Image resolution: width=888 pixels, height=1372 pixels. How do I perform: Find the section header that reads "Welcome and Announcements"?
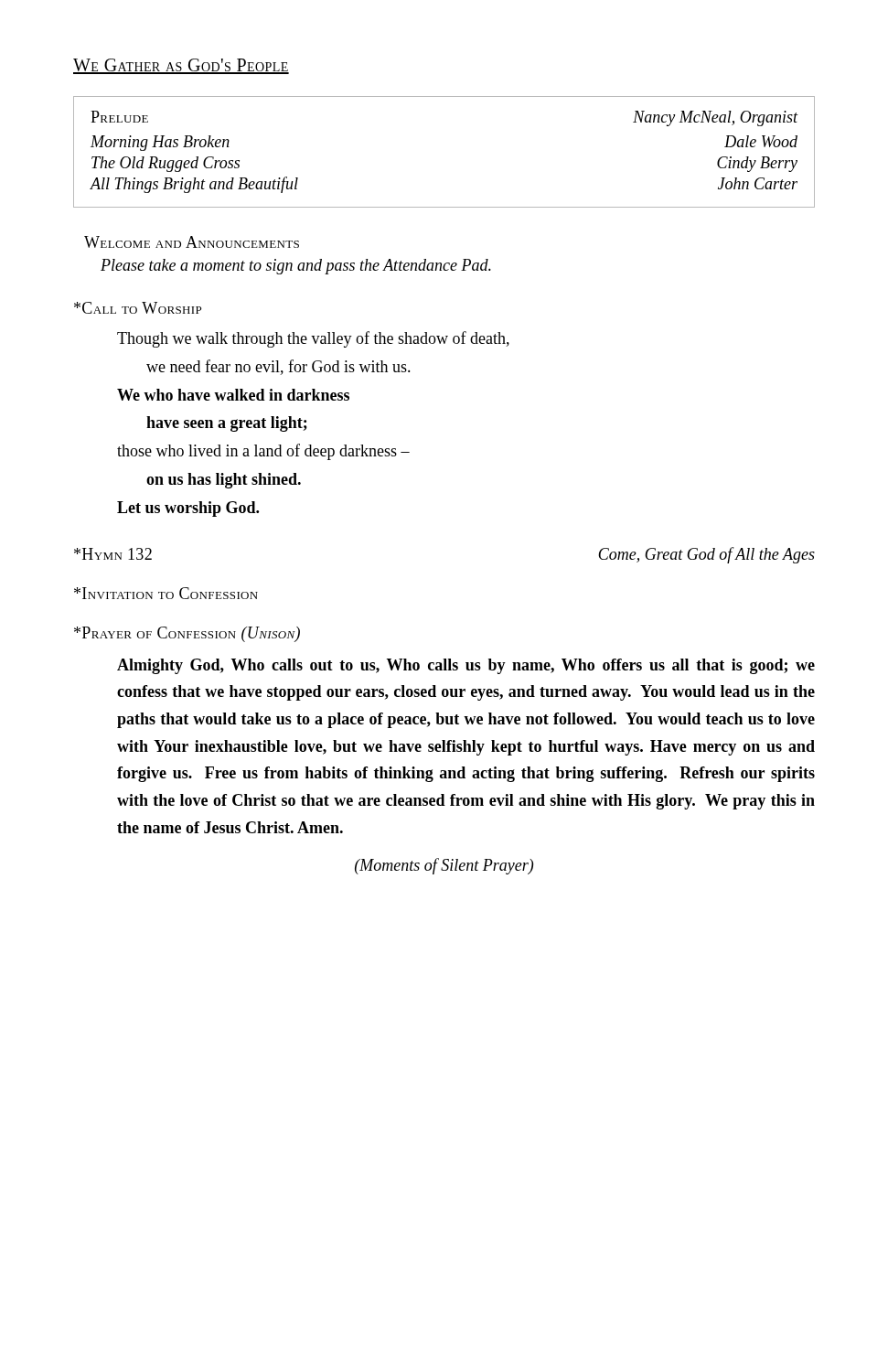tap(192, 242)
